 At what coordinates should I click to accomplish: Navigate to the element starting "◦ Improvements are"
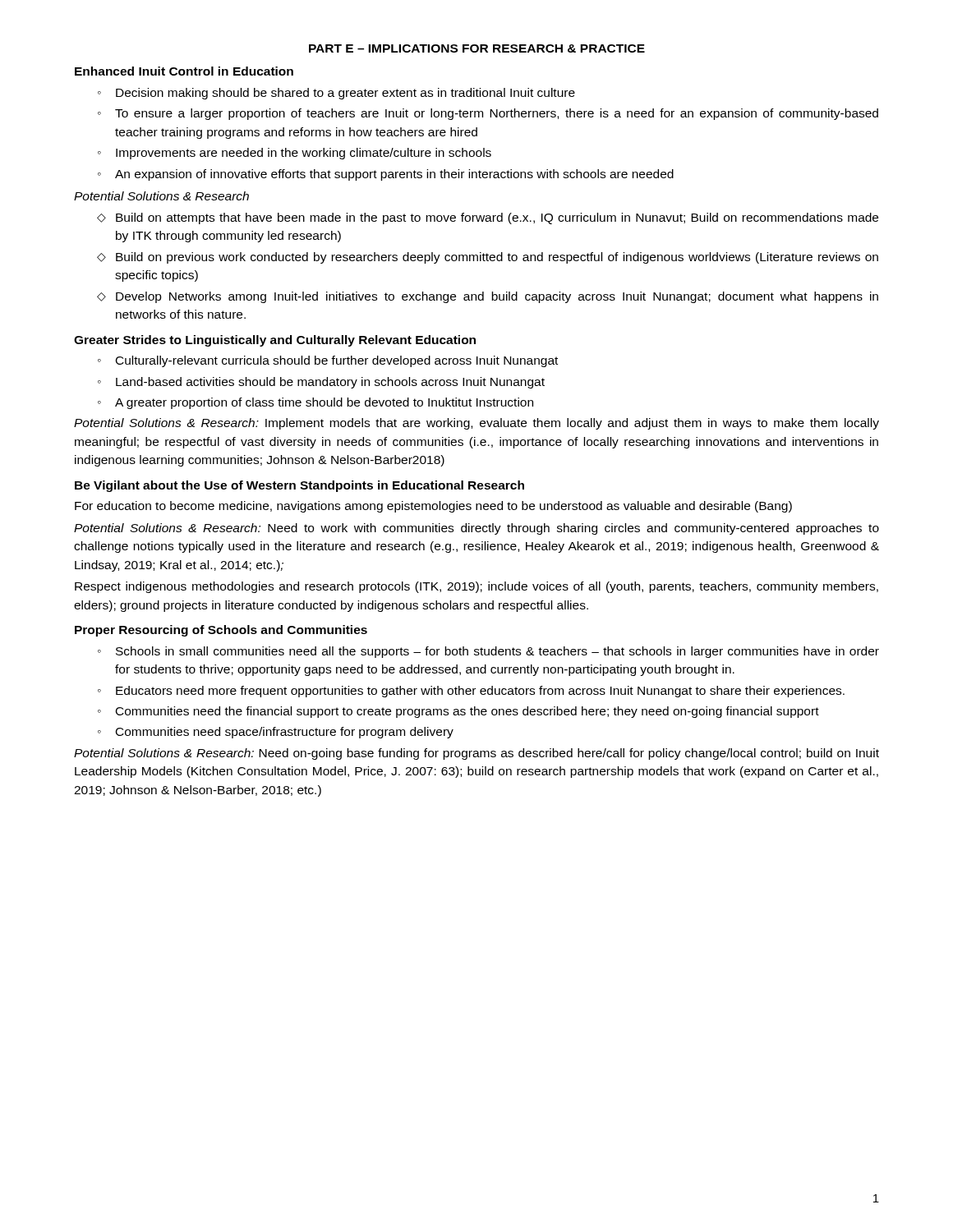[x=488, y=153]
